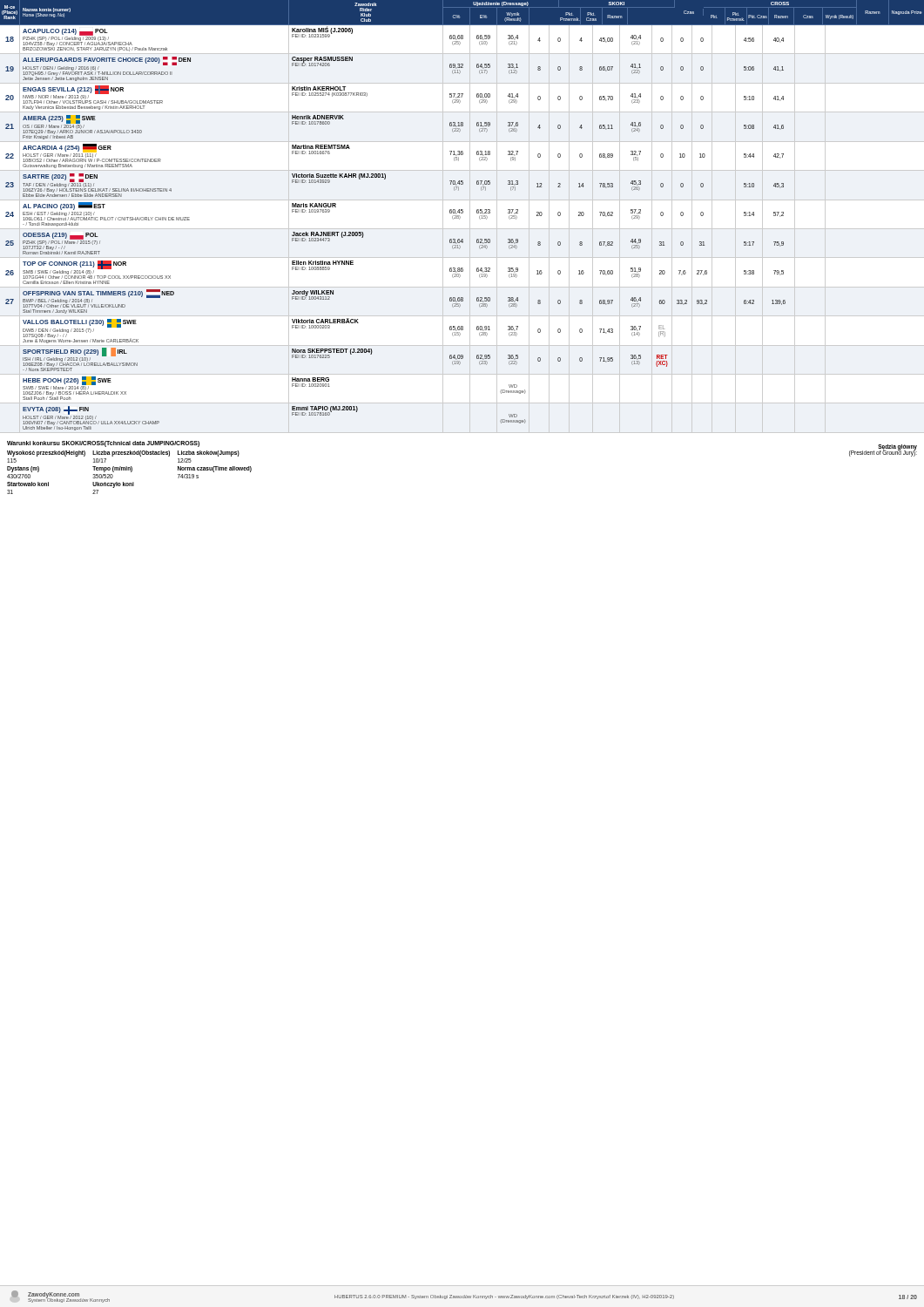Locate the text block that reads "Sędzia główny (President of"

tap(883, 450)
